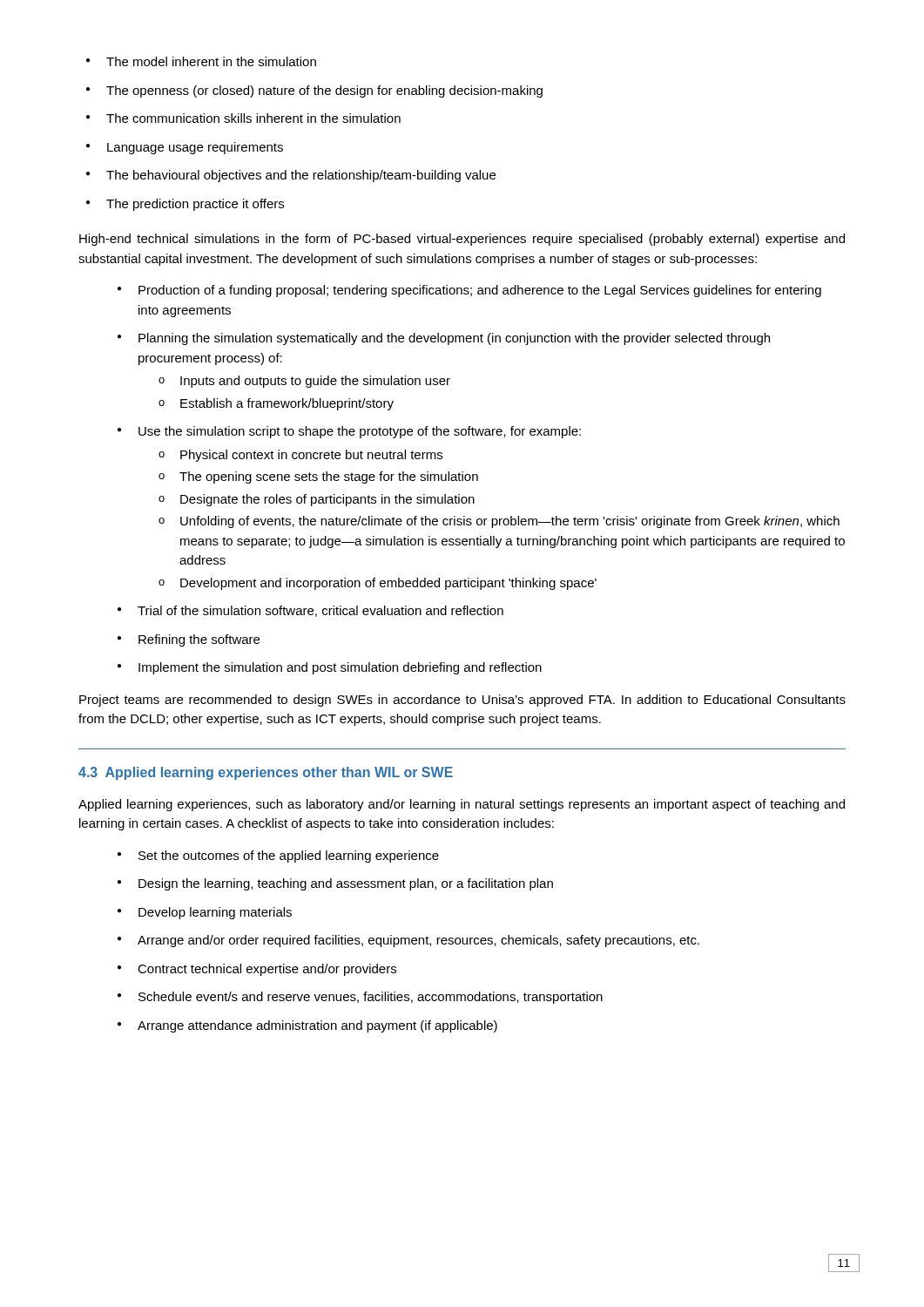Screen dimensions: 1307x924
Task: Select the block starting "The openness (or closed)"
Action: coord(462,90)
